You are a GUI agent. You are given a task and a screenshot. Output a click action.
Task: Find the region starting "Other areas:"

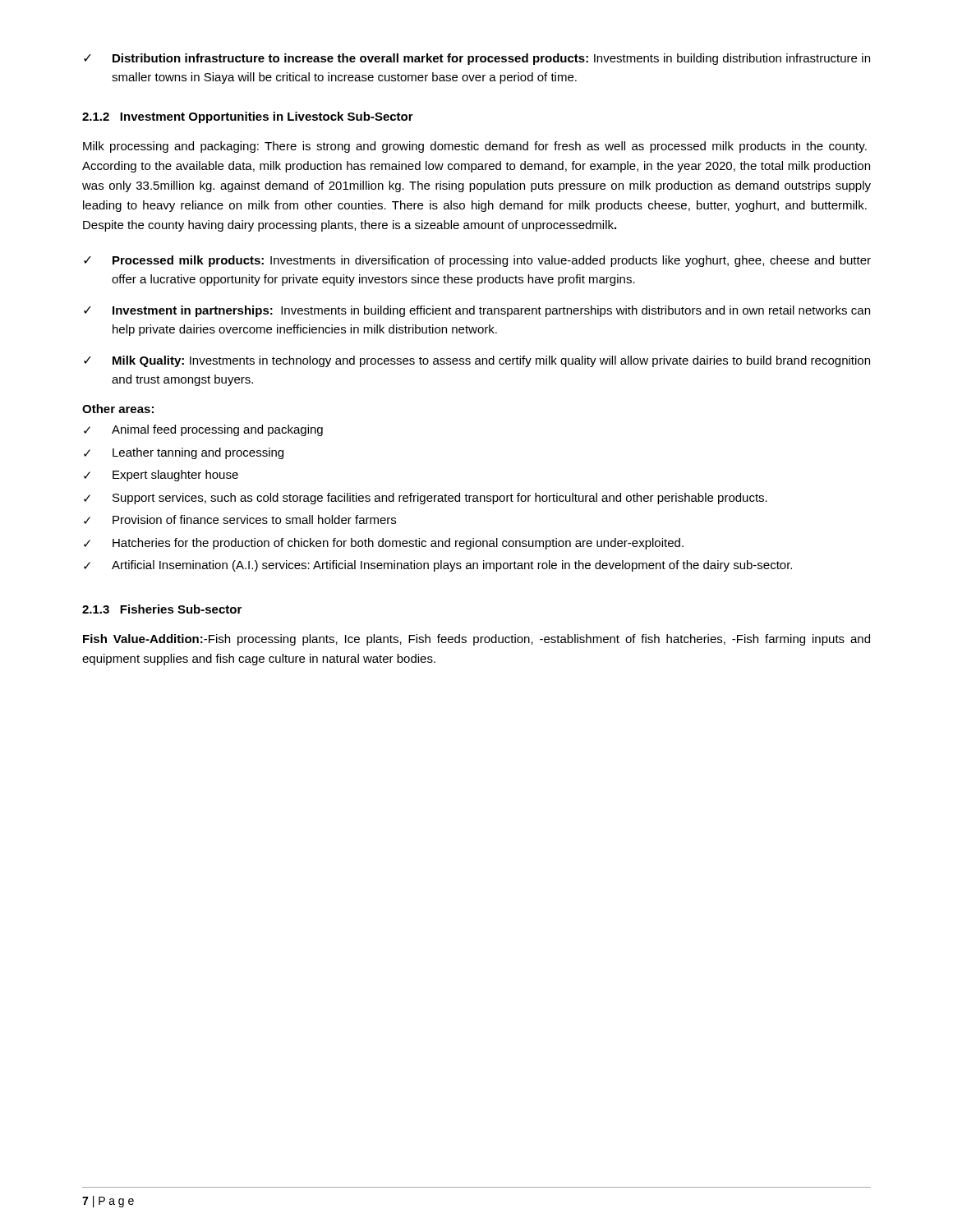tap(118, 409)
